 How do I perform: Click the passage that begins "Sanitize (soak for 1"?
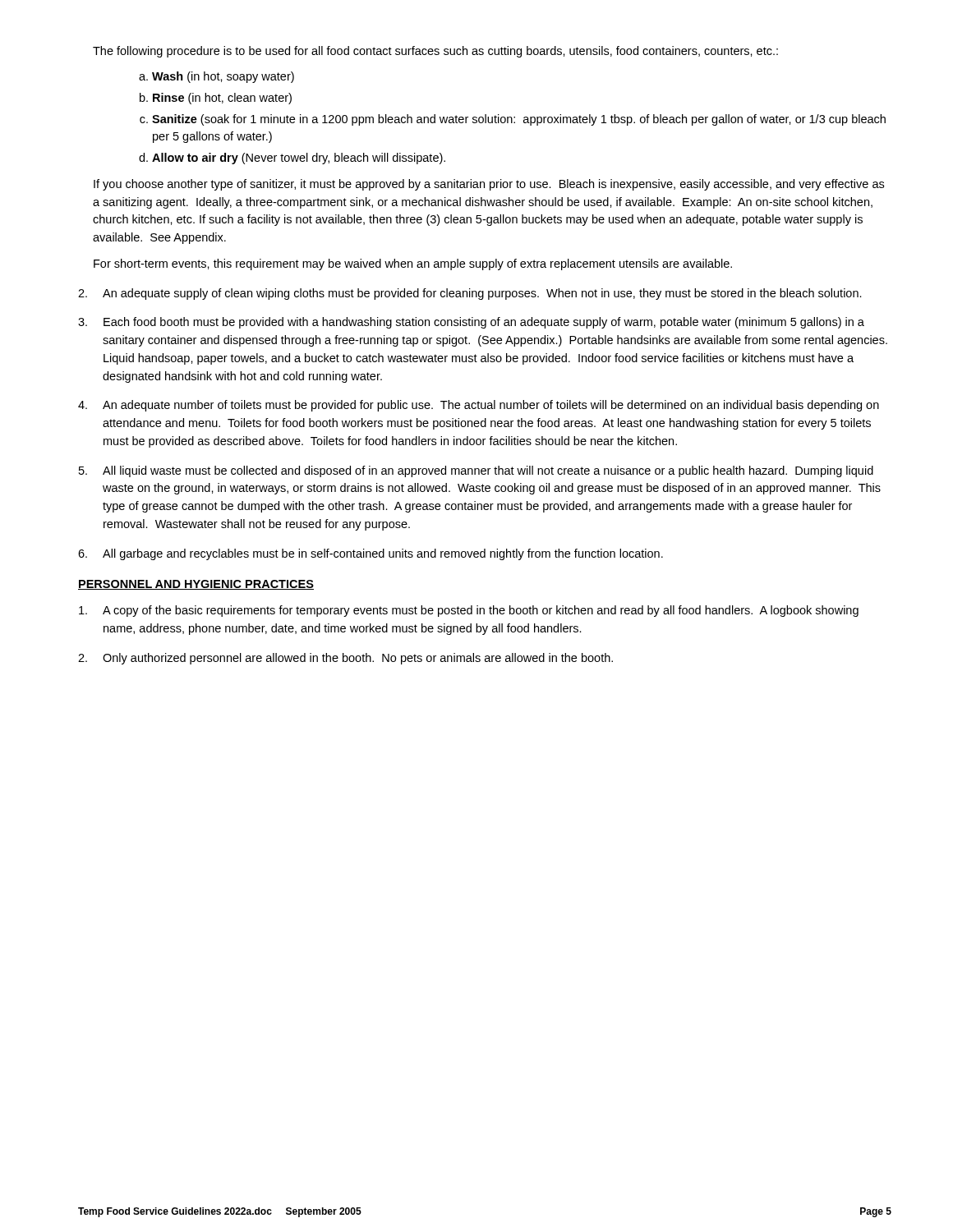519,128
